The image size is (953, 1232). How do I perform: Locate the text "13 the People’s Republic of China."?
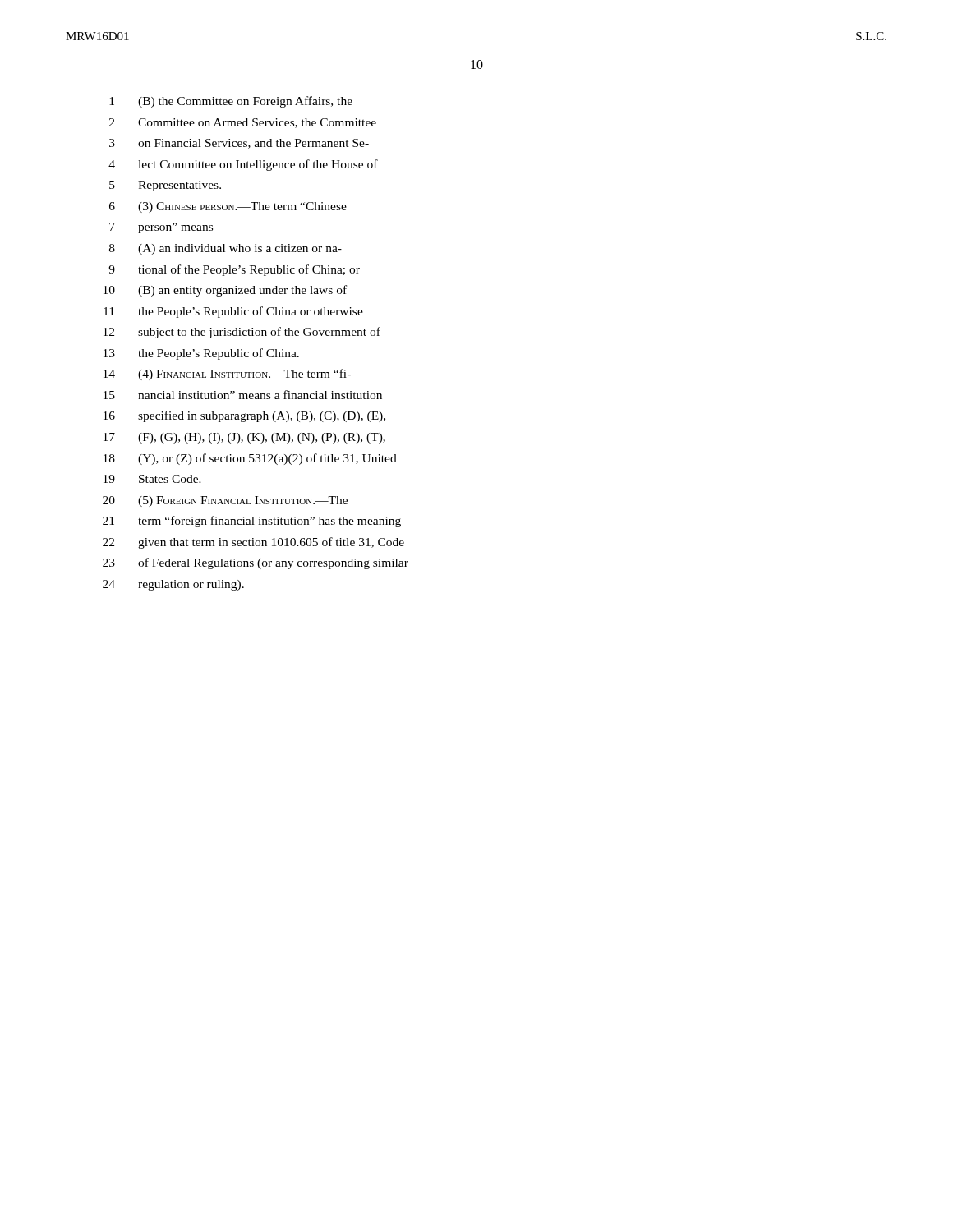click(x=201, y=354)
